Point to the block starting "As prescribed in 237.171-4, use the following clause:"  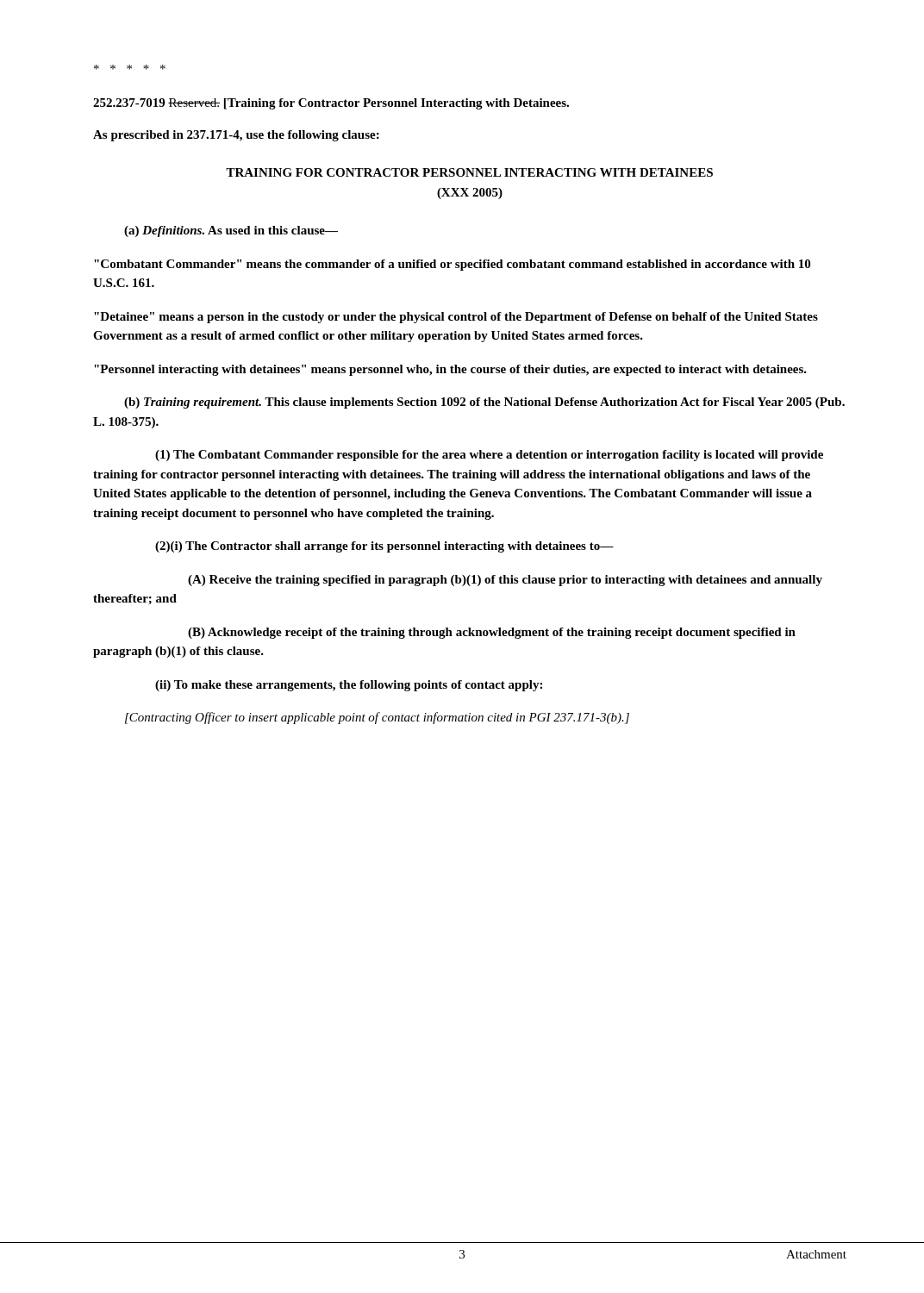(236, 134)
